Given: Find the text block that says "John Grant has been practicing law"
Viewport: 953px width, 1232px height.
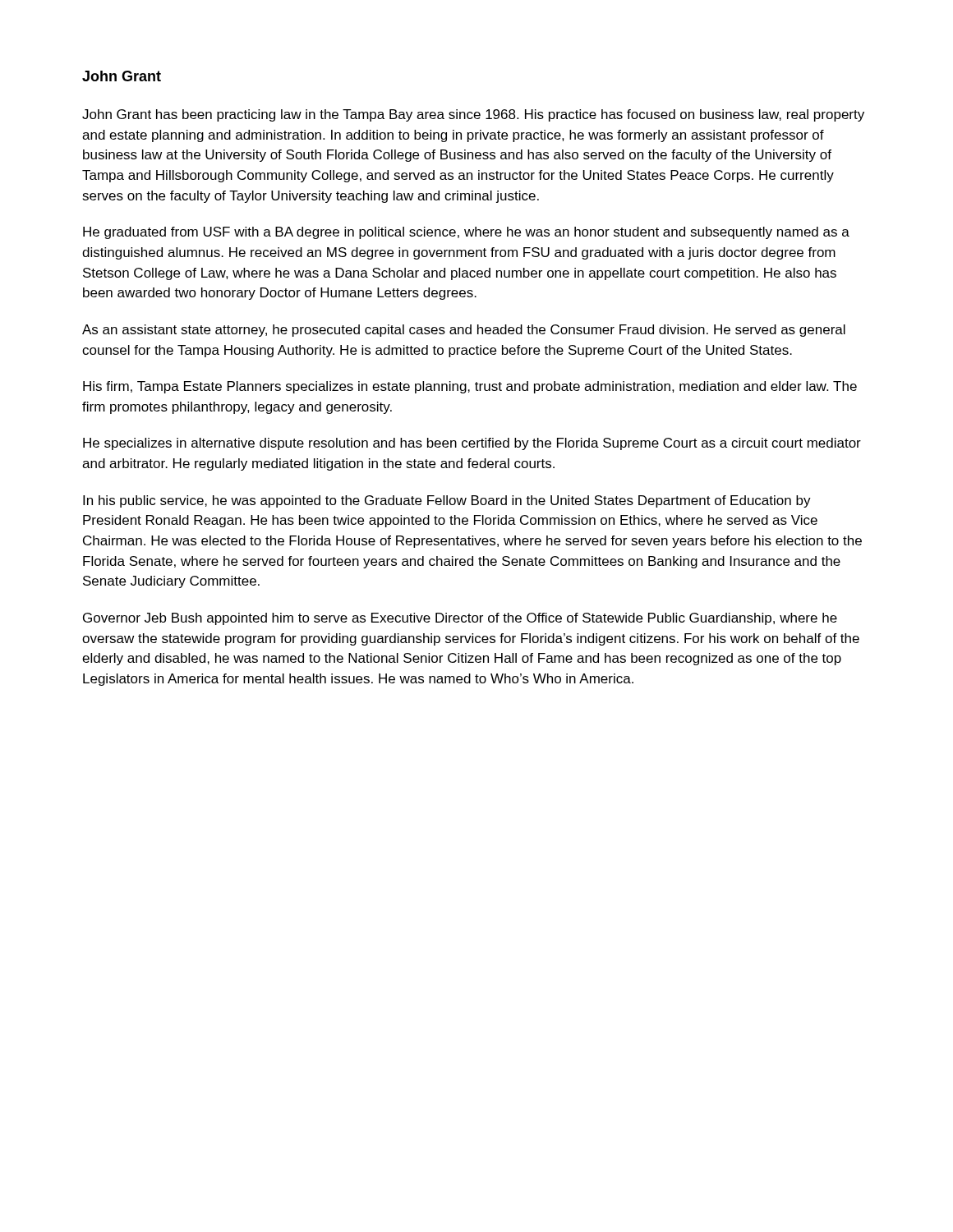Looking at the screenshot, I should click(473, 155).
